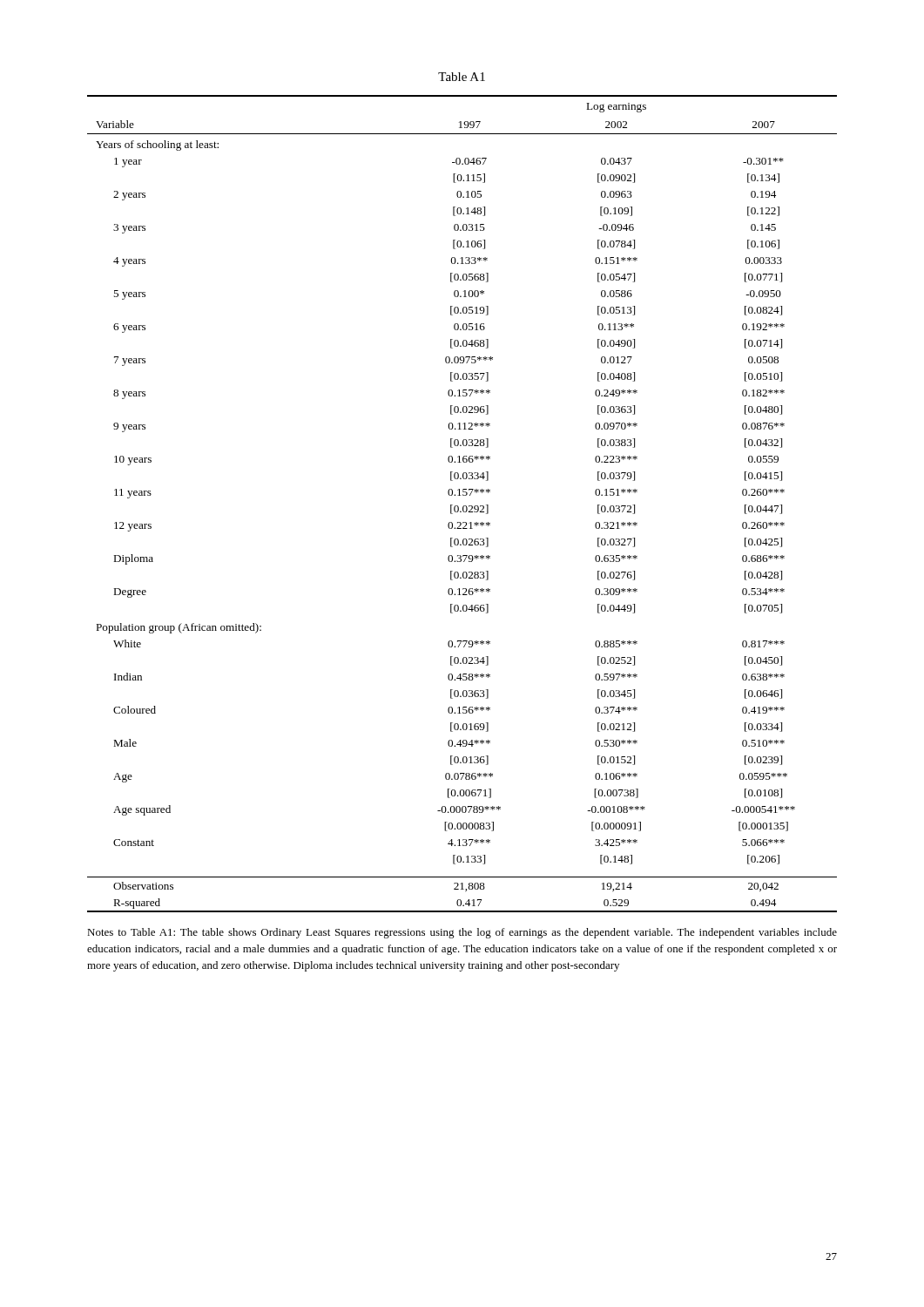Screen dimensions: 1307x924
Task: Click on the footnote with the text "Notes to Table A1: The table shows"
Action: pos(462,948)
